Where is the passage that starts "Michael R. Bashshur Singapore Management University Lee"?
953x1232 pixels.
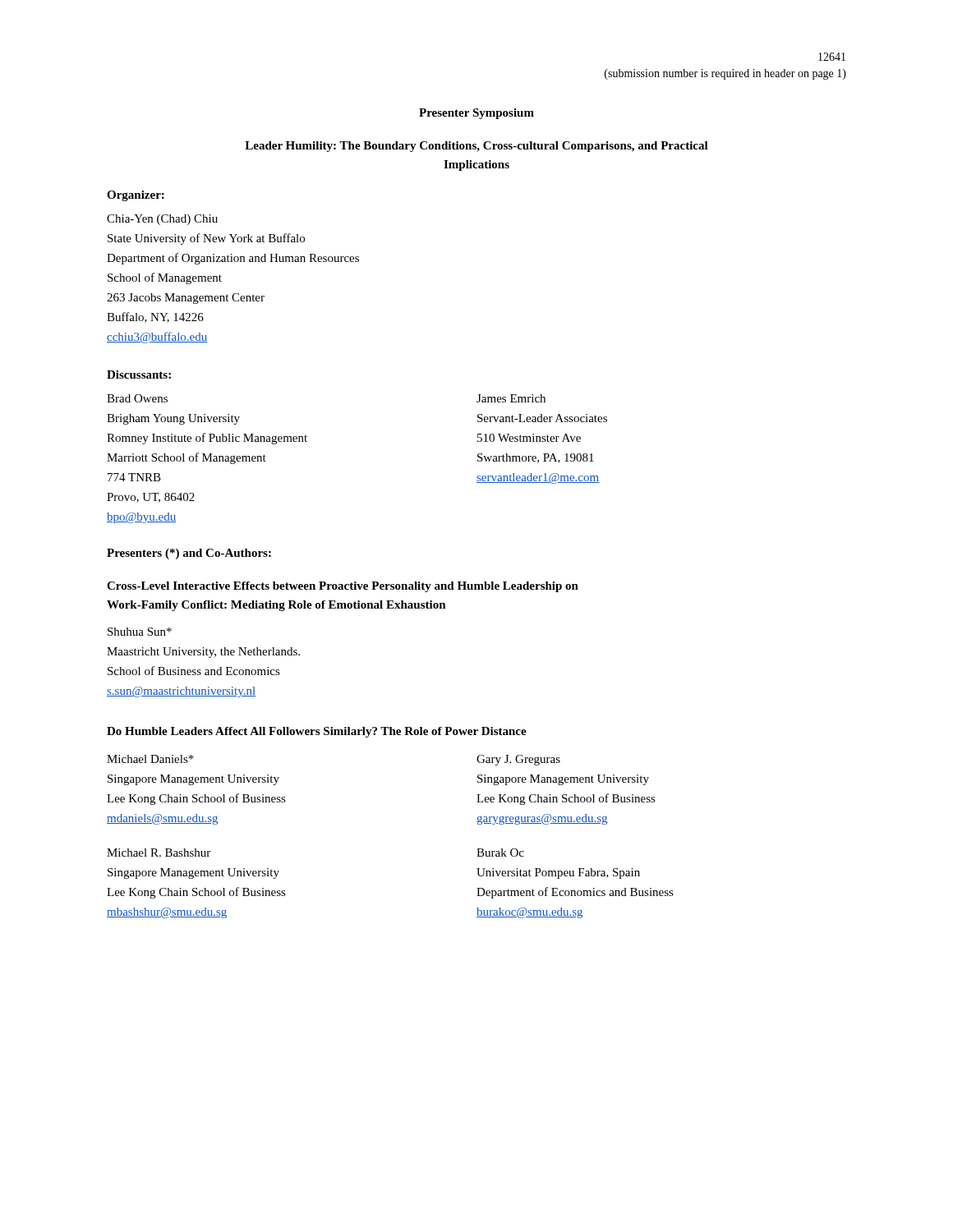[x=196, y=882]
